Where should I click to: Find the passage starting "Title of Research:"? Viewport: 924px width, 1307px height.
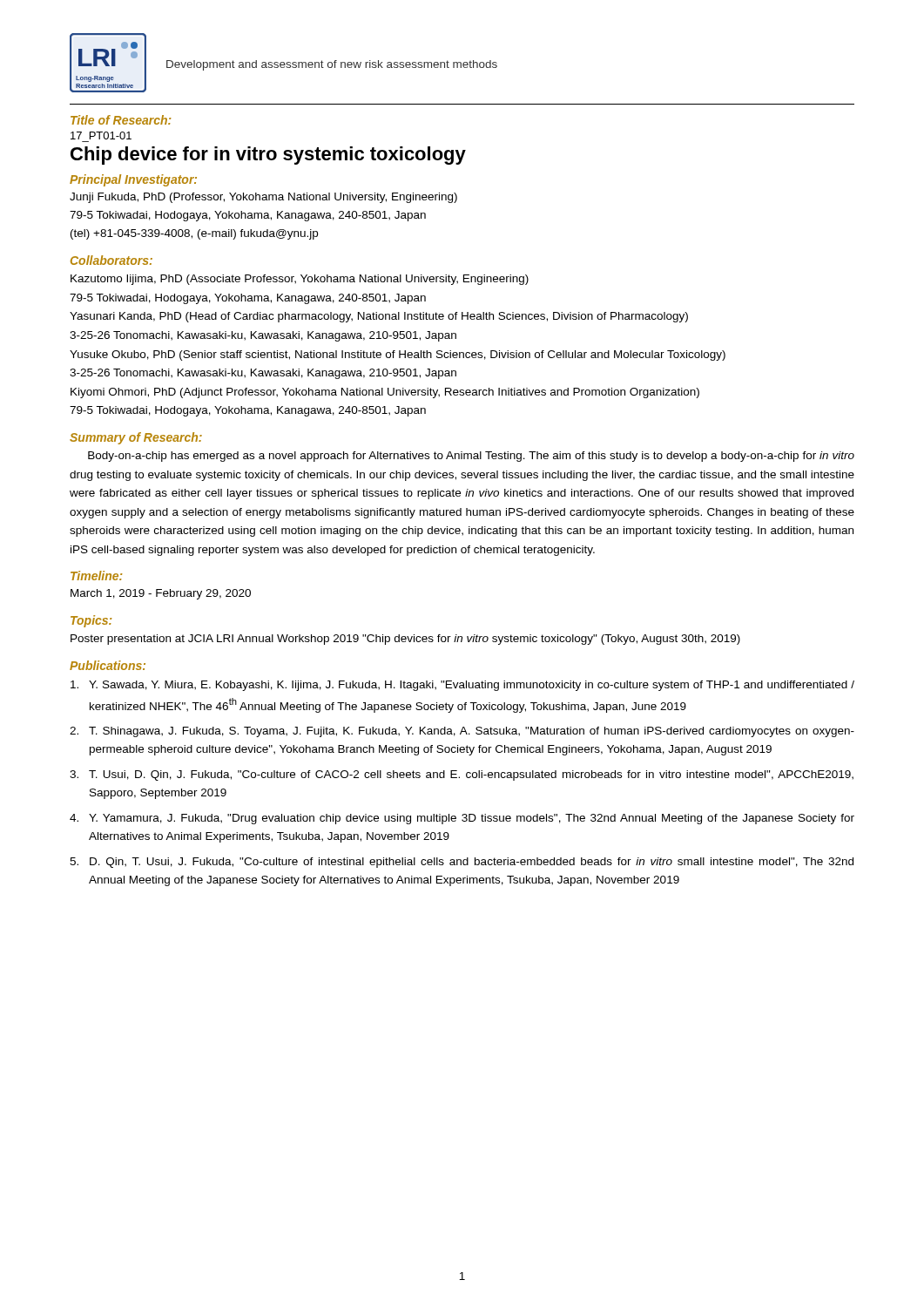[x=121, y=120]
